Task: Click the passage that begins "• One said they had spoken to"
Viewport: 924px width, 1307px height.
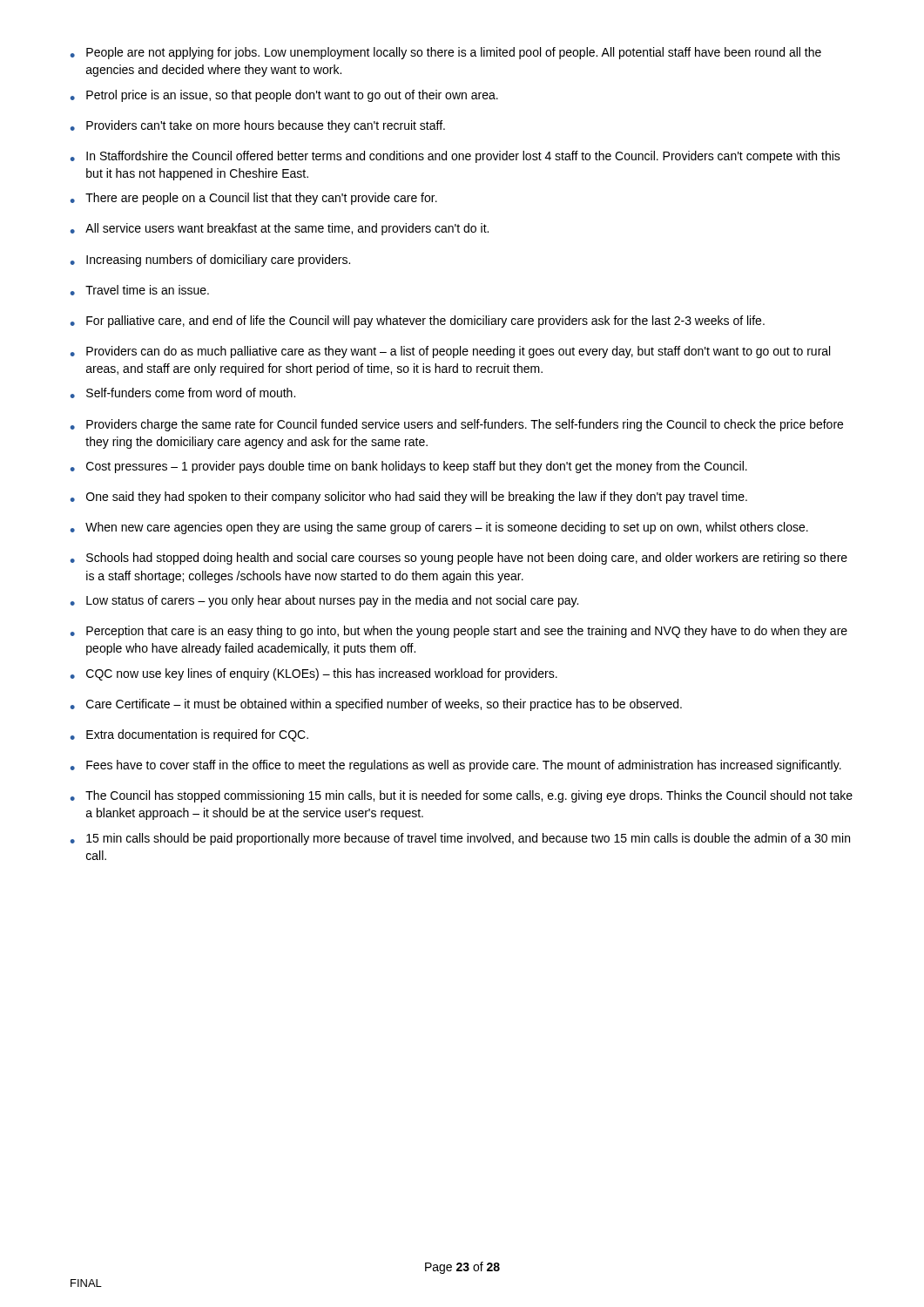Action: [462, 500]
